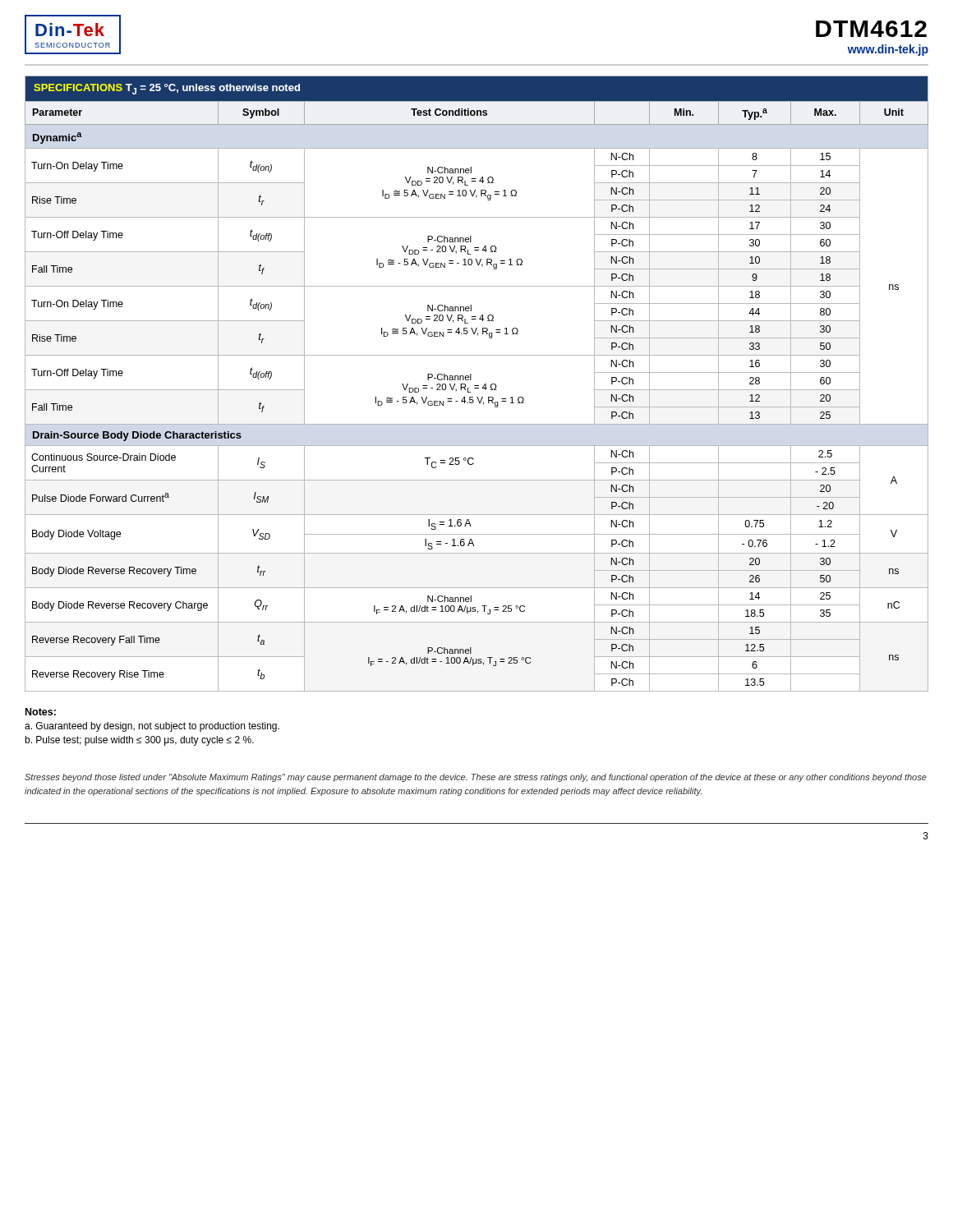Screen dimensions: 1232x953
Task: Select the region starting "Stresses beyond those listed under"
Action: (x=476, y=784)
